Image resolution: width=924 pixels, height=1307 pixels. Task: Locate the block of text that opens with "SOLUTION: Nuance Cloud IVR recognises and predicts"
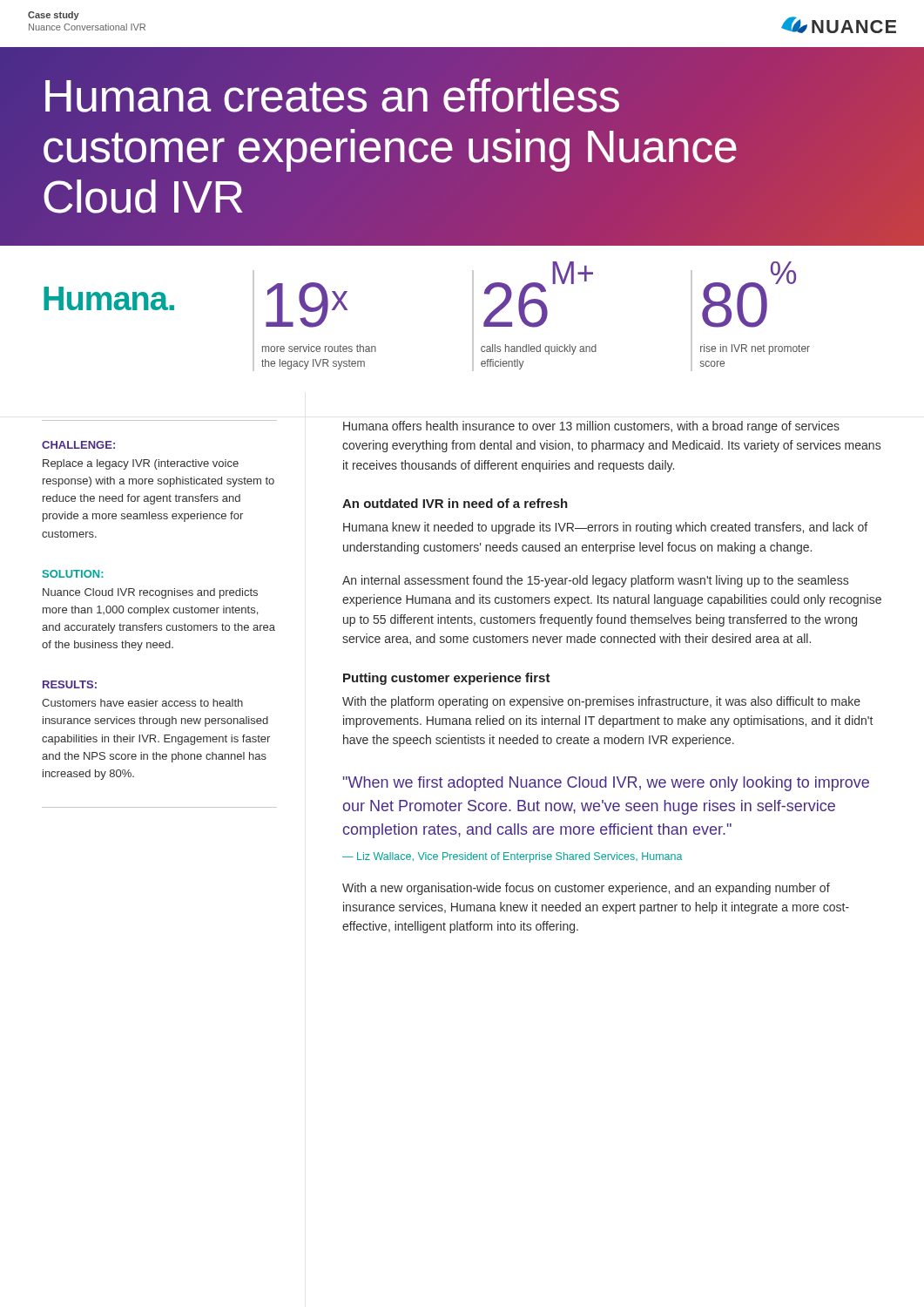tap(159, 610)
